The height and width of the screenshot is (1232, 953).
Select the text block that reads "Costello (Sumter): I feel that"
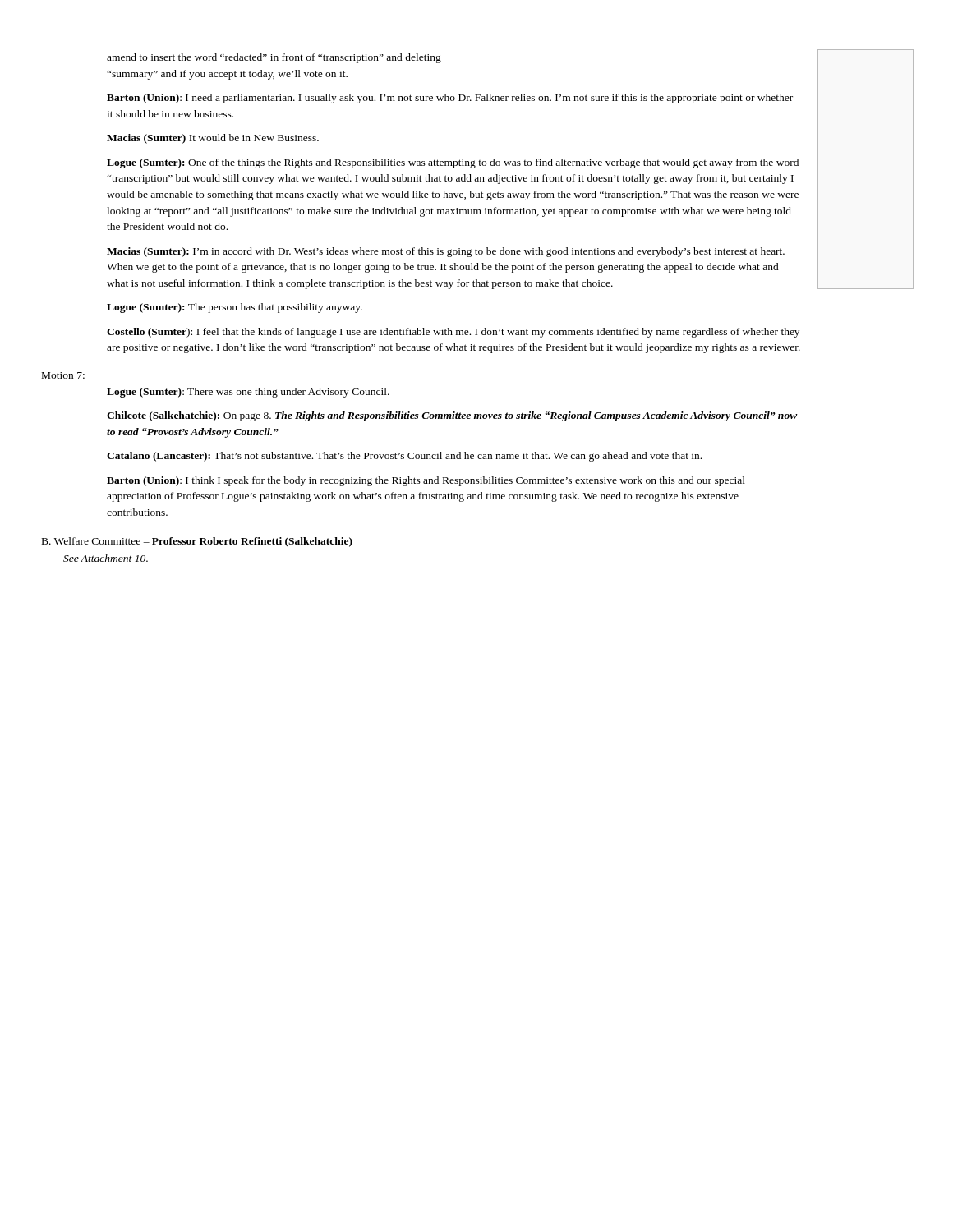point(454,339)
